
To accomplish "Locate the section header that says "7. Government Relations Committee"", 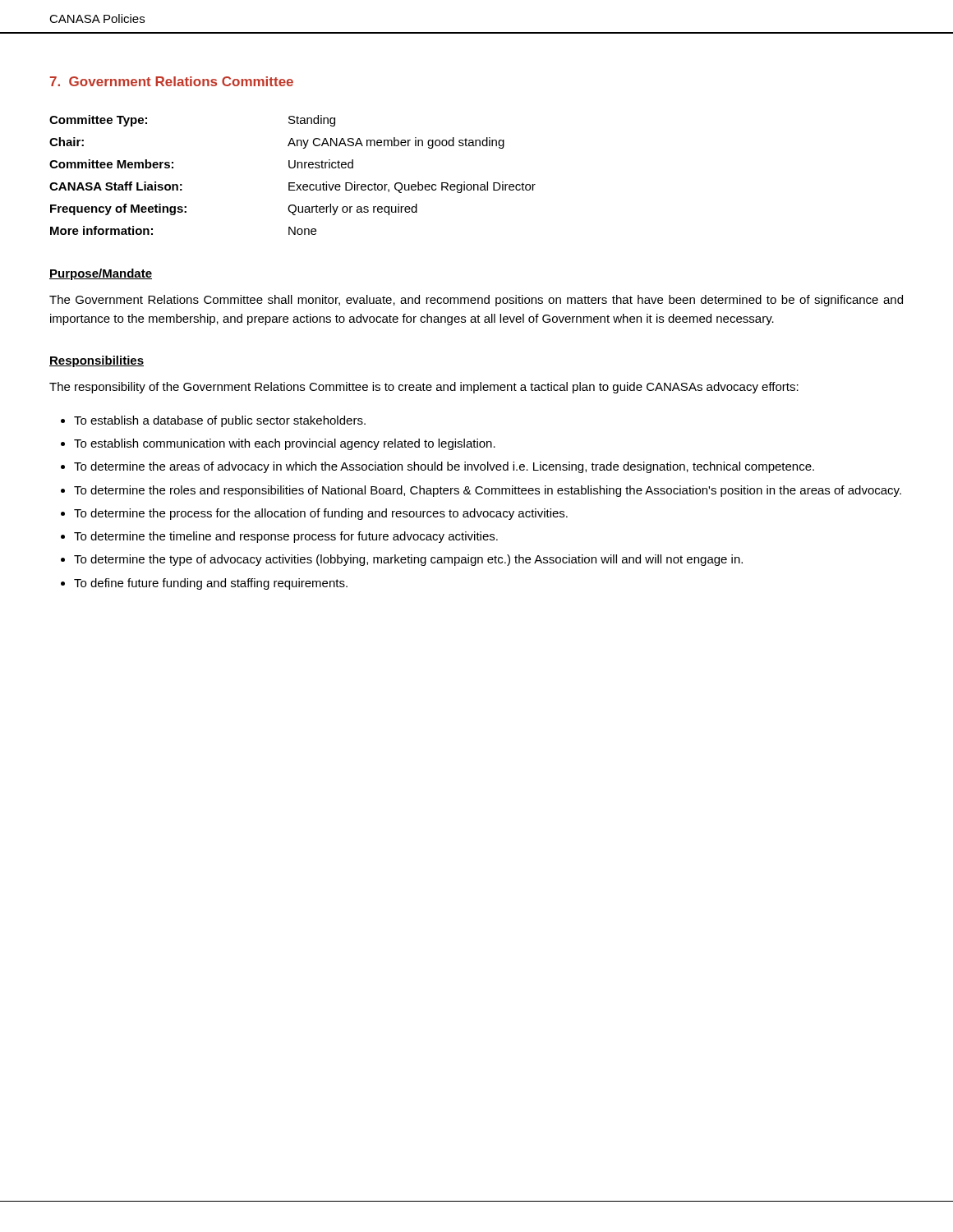I will pos(172,82).
